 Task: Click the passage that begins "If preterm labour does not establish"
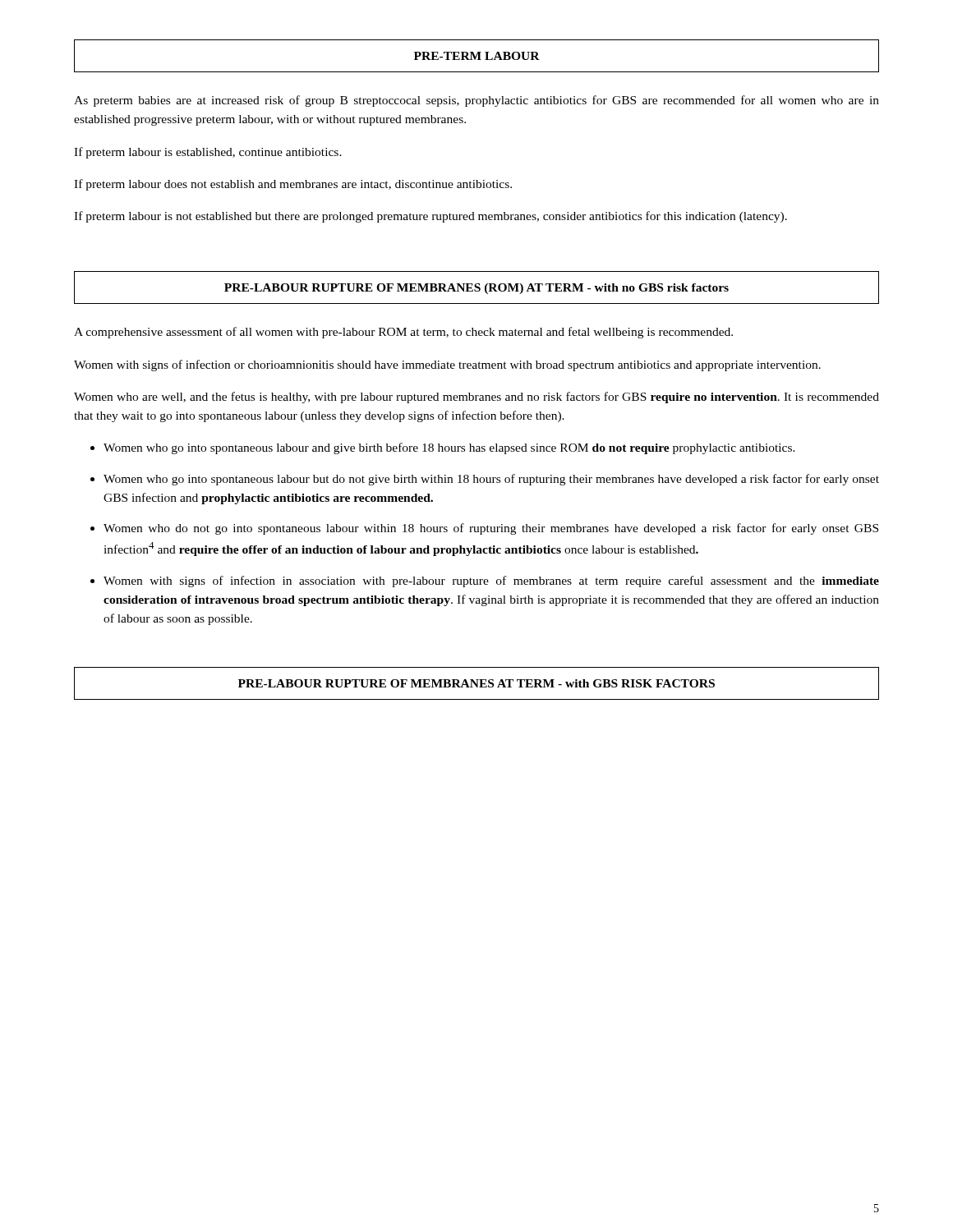click(293, 183)
